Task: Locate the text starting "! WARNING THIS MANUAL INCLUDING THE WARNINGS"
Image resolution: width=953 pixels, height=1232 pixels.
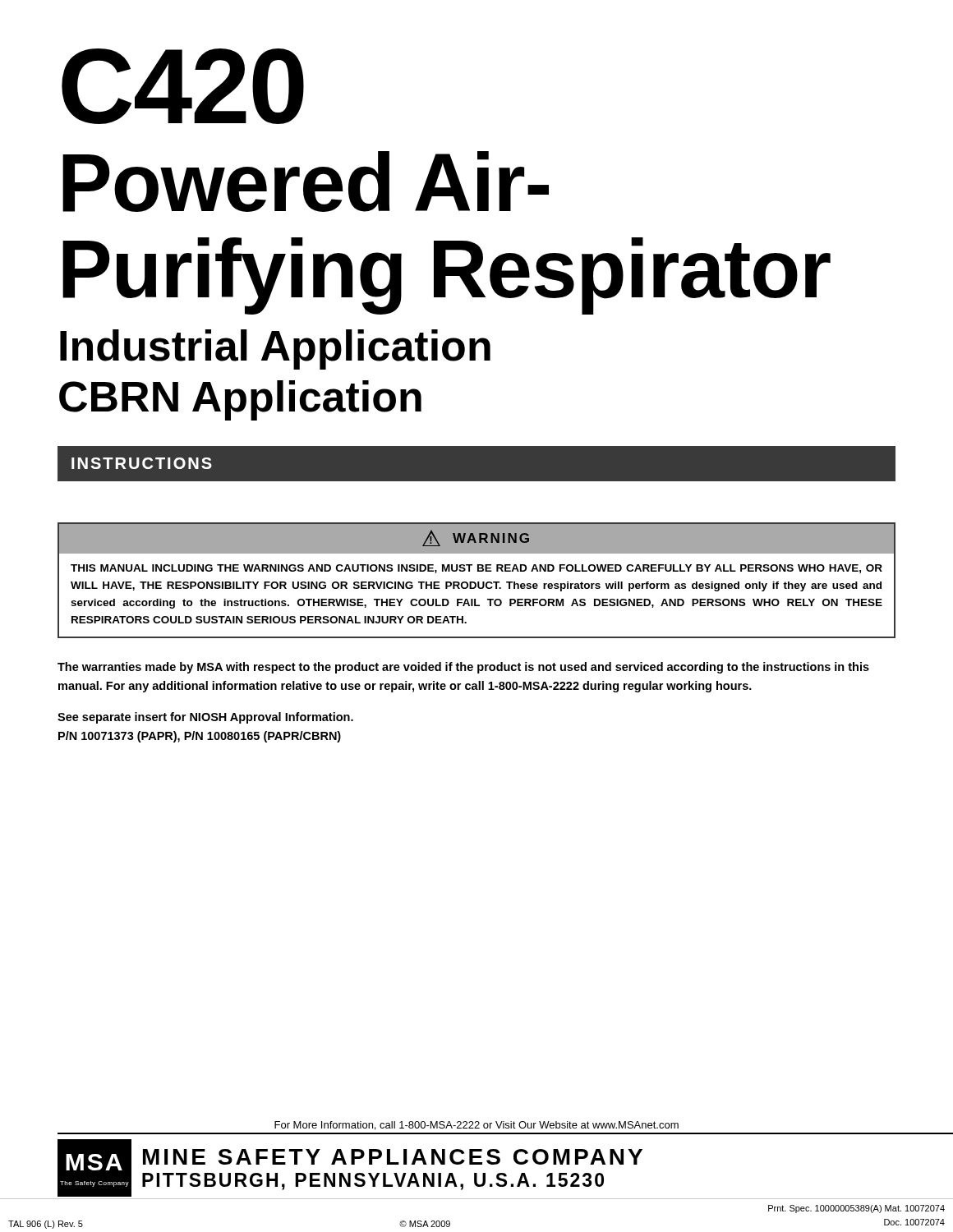Action: [476, 580]
